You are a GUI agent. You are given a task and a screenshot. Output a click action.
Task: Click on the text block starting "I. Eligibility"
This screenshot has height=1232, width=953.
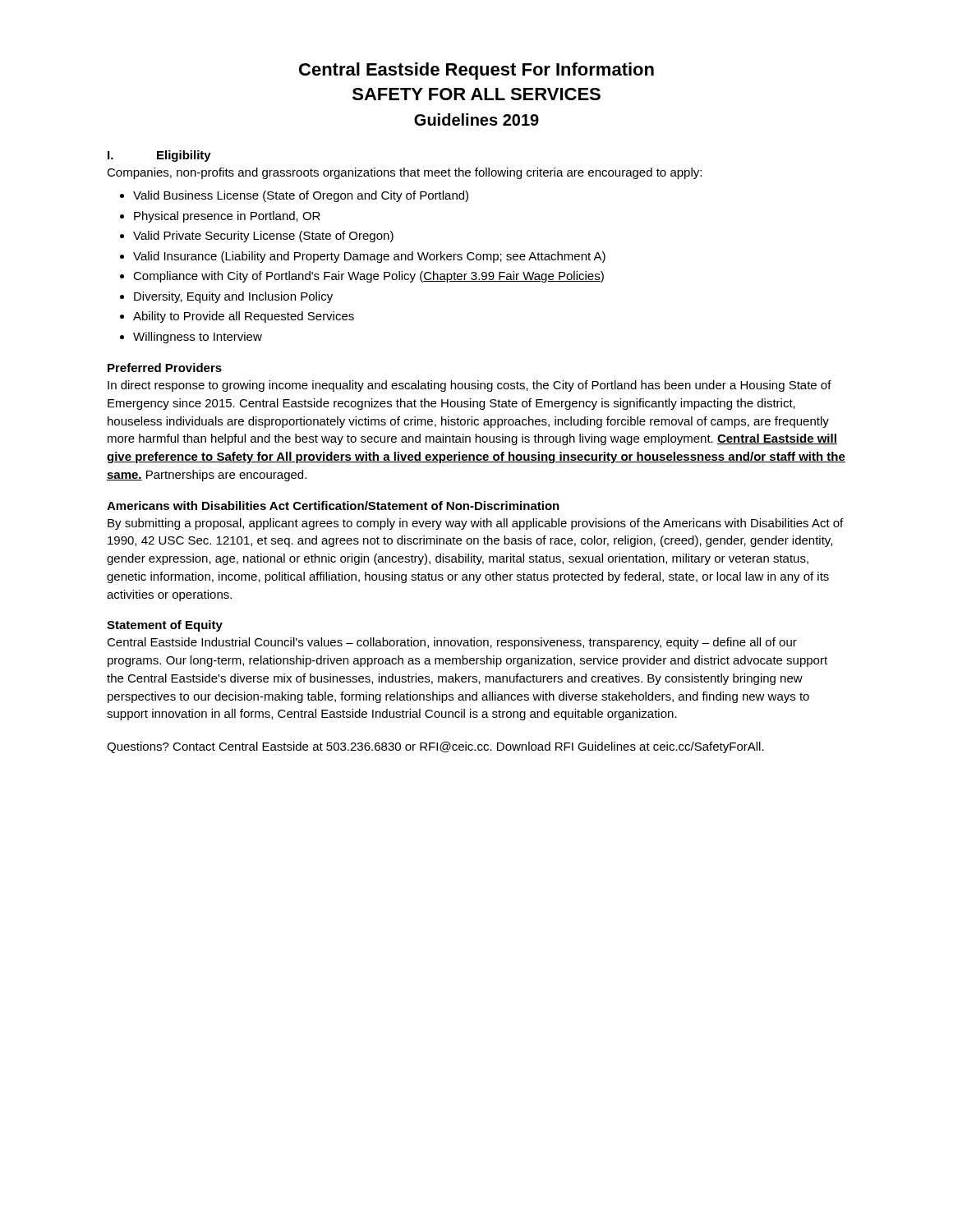[x=159, y=156]
